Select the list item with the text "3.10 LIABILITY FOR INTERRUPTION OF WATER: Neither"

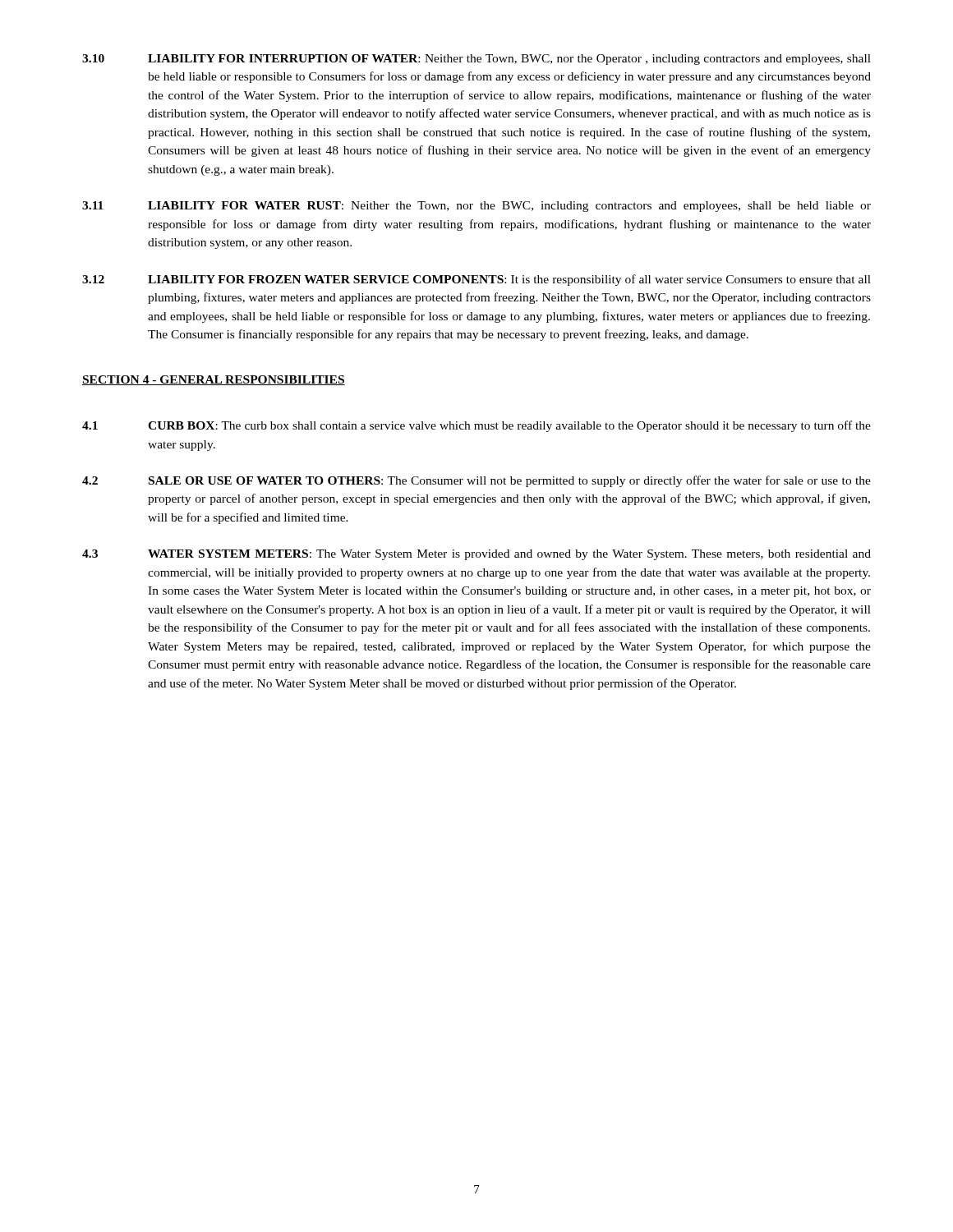476,114
